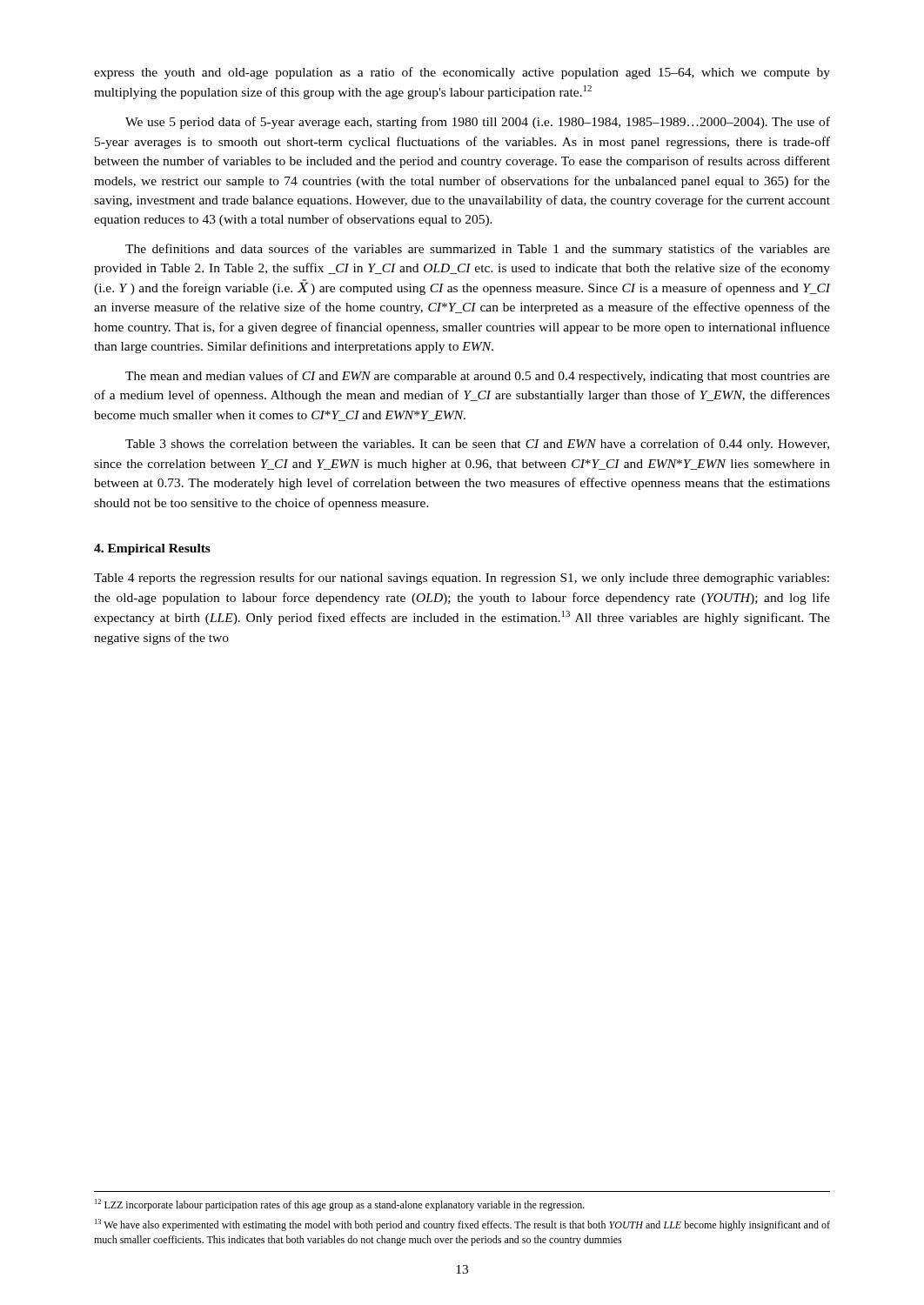Select the region starting "4. Empirical Results"
Image resolution: width=924 pixels, height=1305 pixels.
(152, 549)
